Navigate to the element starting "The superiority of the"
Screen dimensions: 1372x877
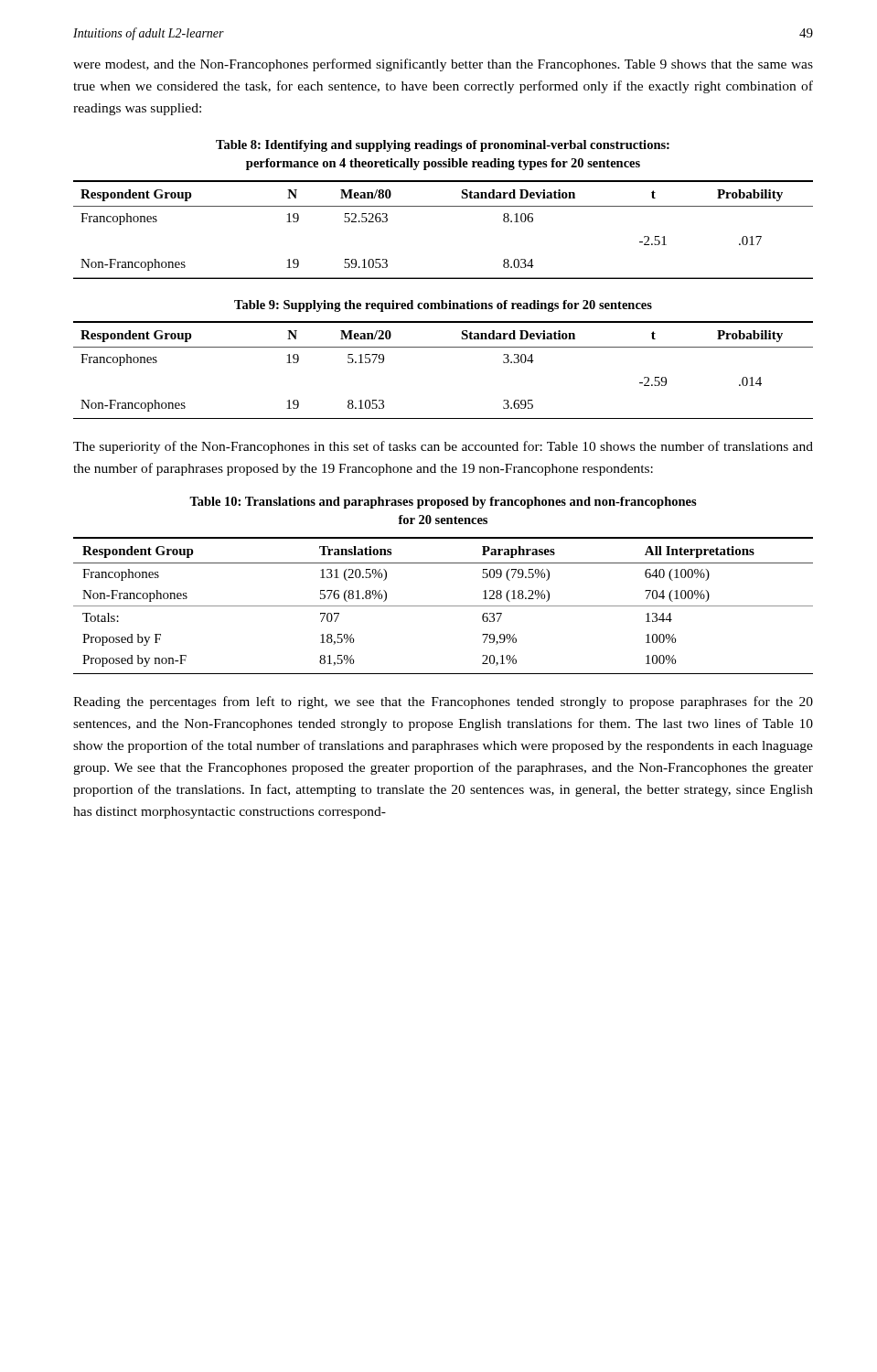coord(443,457)
